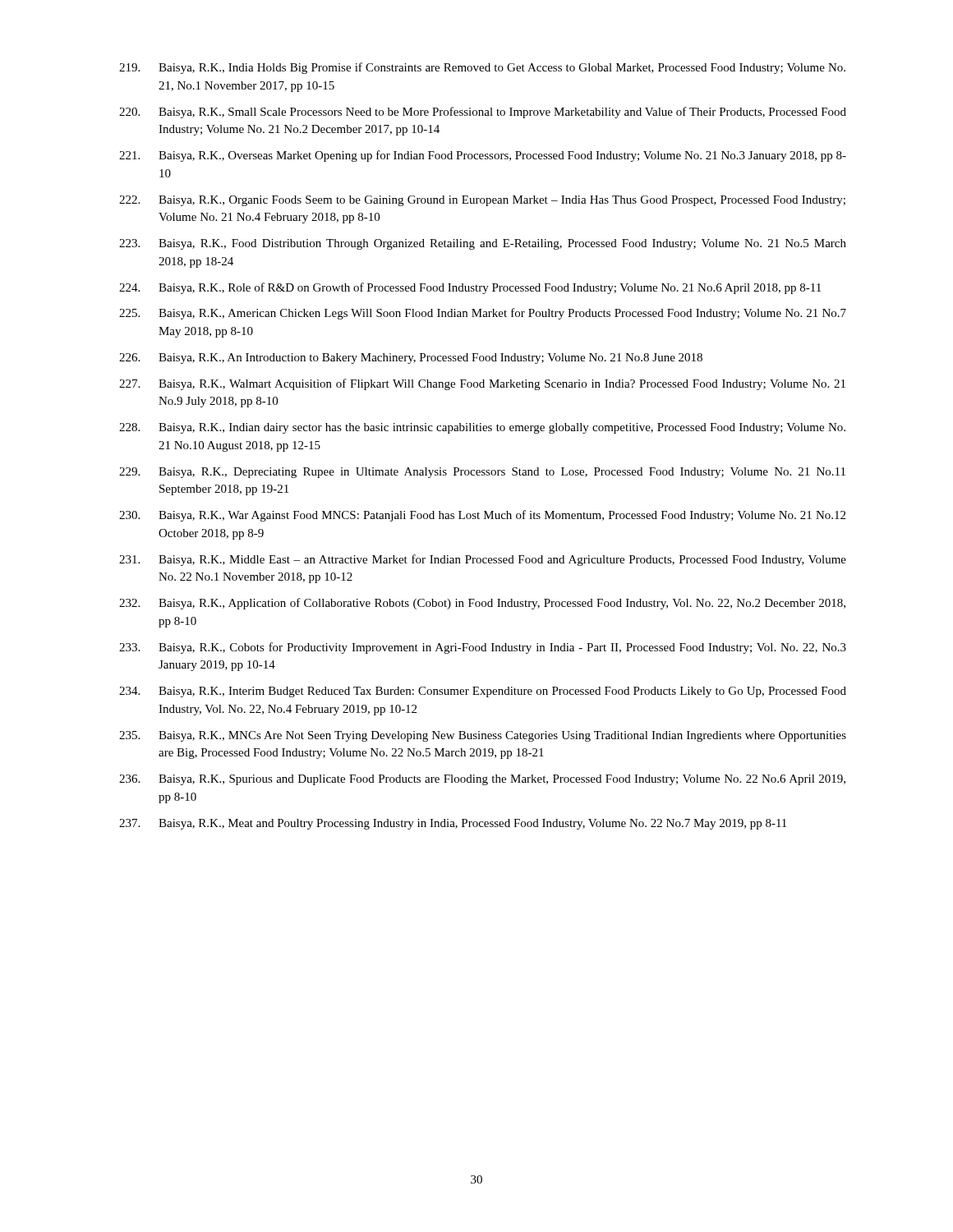Find the block on this page that starts "229. Baisya, R.K., Depreciating Rupee in Ultimate Analysis"

tap(483, 481)
